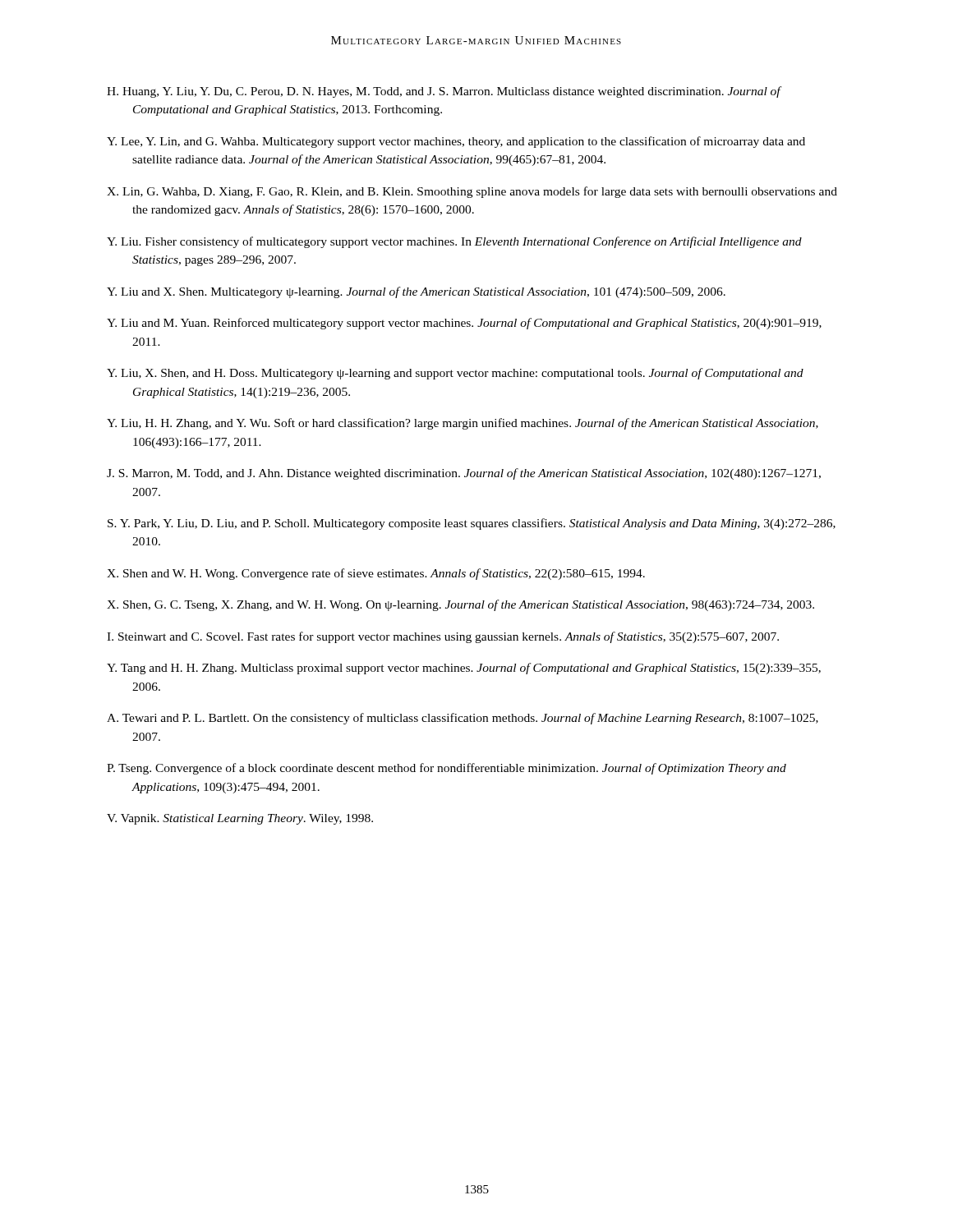Find the region starting "Y. Liu and M. Yuan. Reinforced multicategory"
This screenshot has height=1232, width=953.
tap(464, 332)
